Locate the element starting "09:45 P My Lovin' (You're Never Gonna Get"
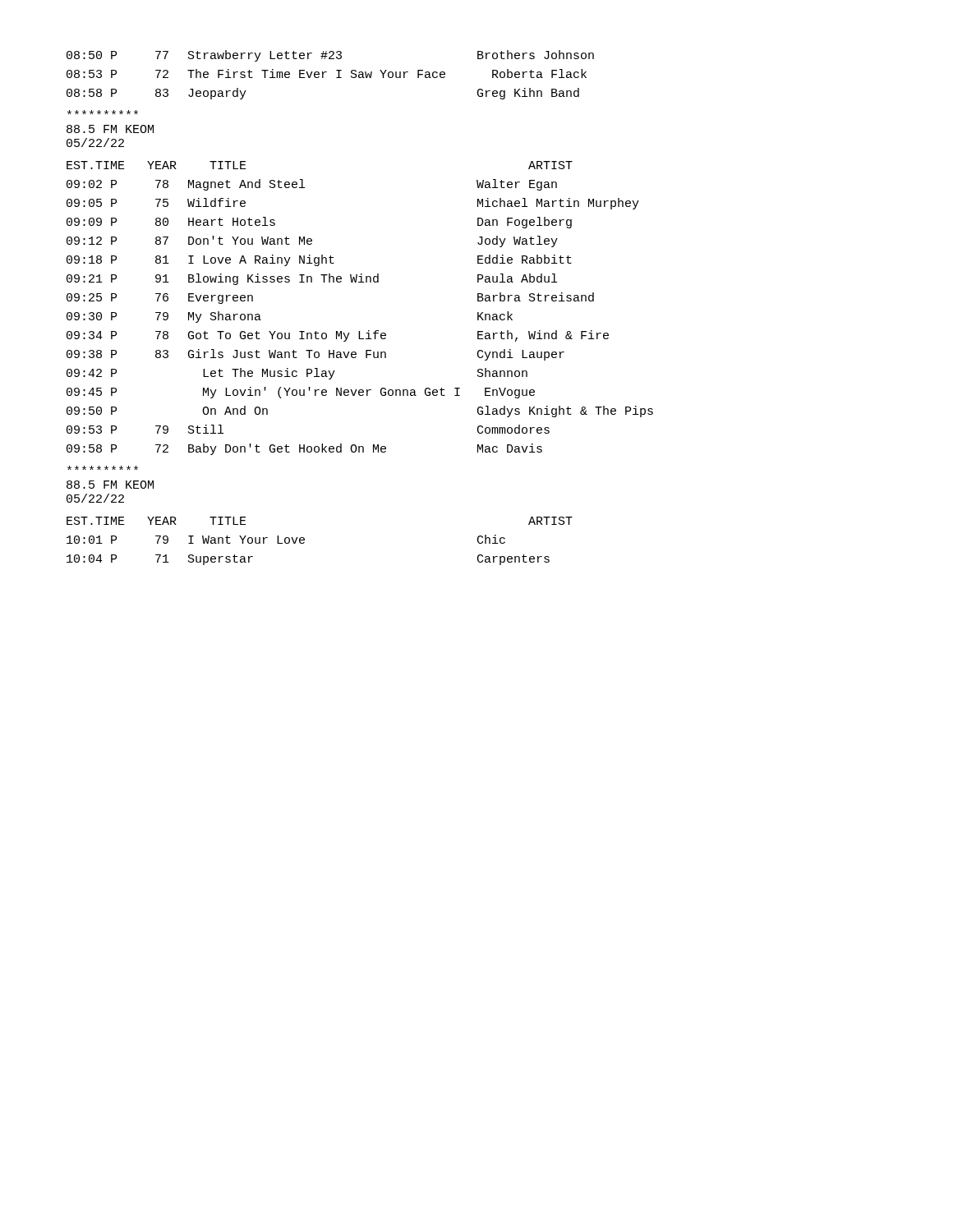Screen dimensions: 1232x953 (301, 393)
